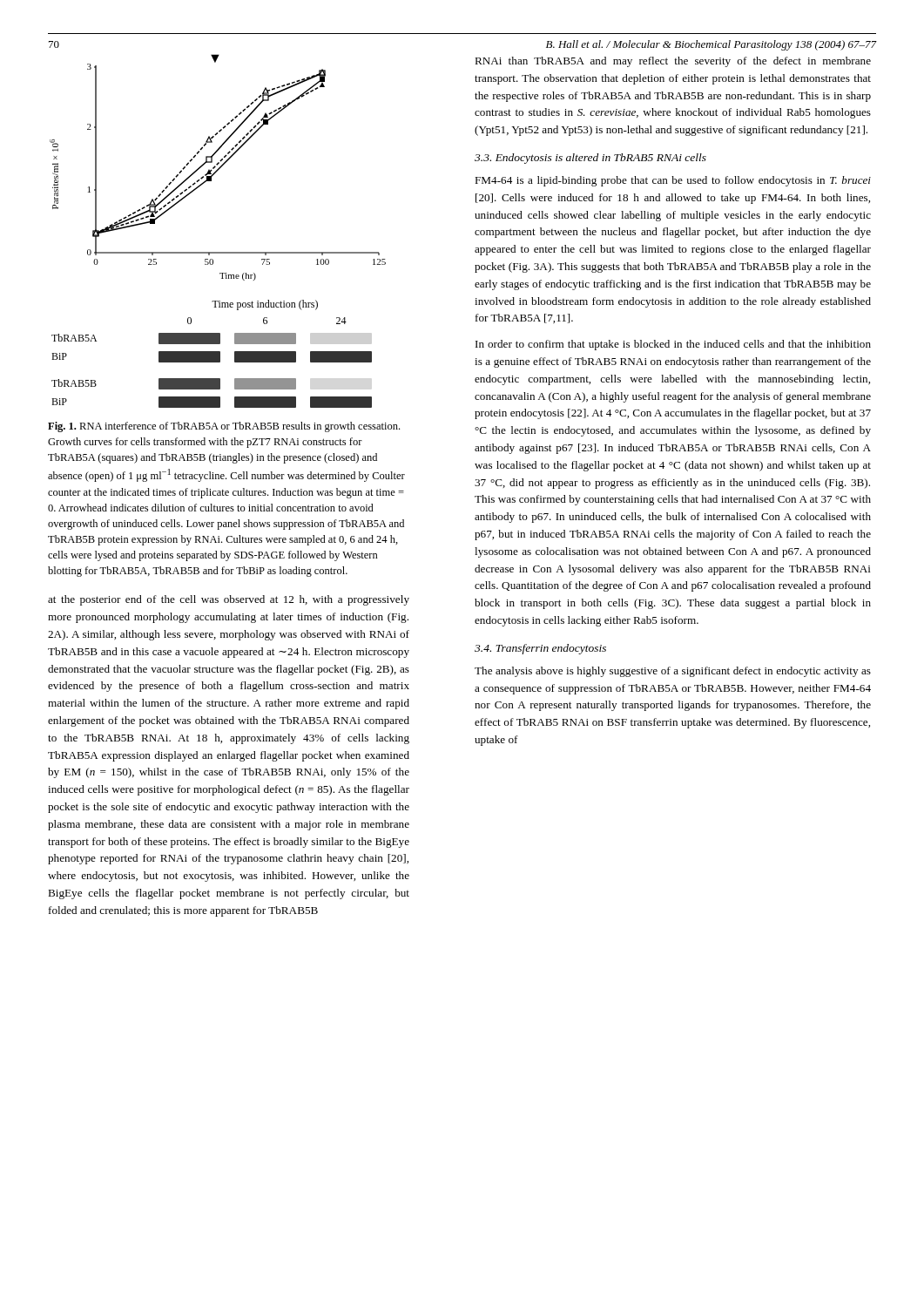Locate the caption with the text "Fig. 1. RNA interference of"
Screen dimensions: 1307x924
[x=226, y=498]
